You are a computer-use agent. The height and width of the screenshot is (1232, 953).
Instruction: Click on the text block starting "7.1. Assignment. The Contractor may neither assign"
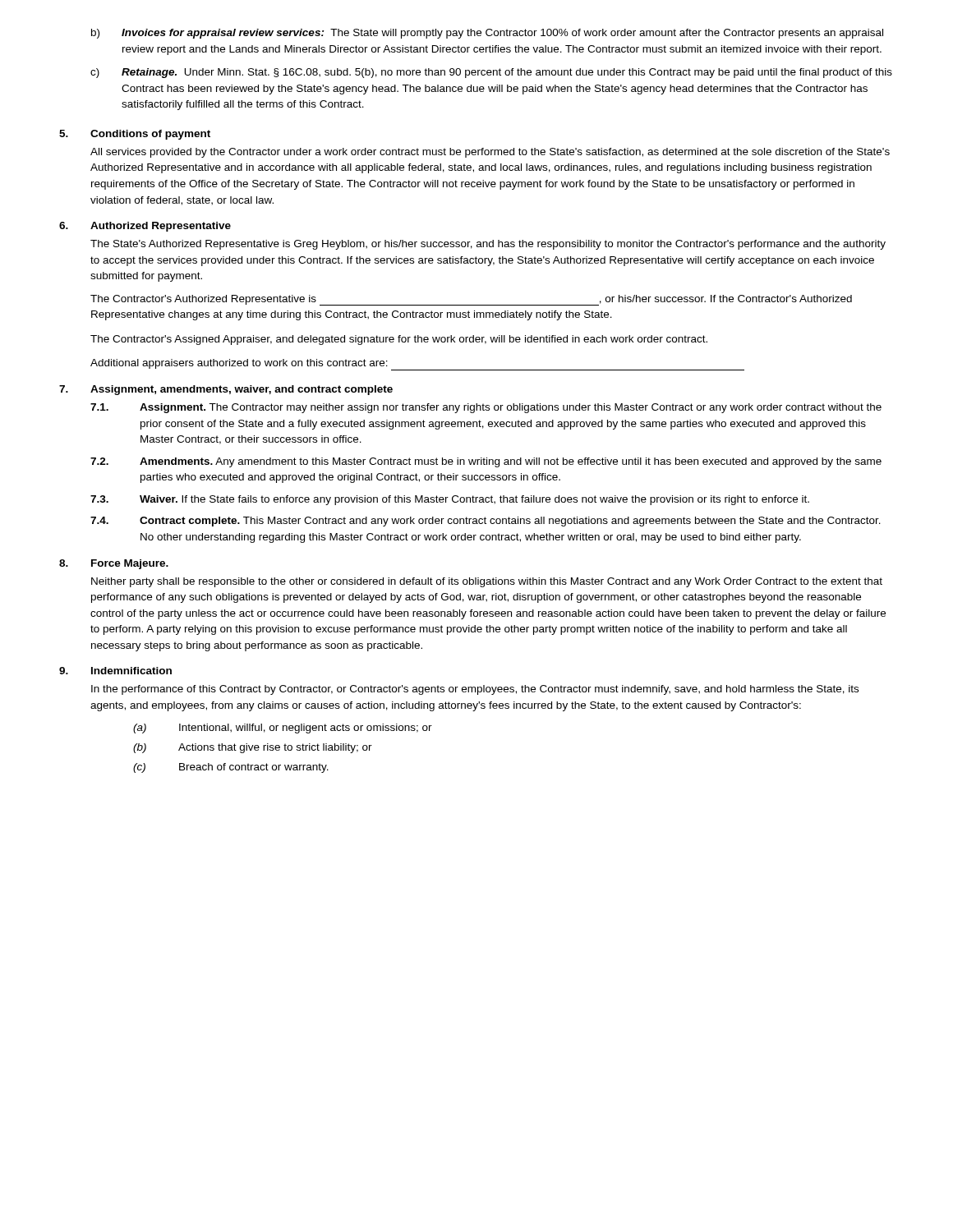[x=492, y=423]
